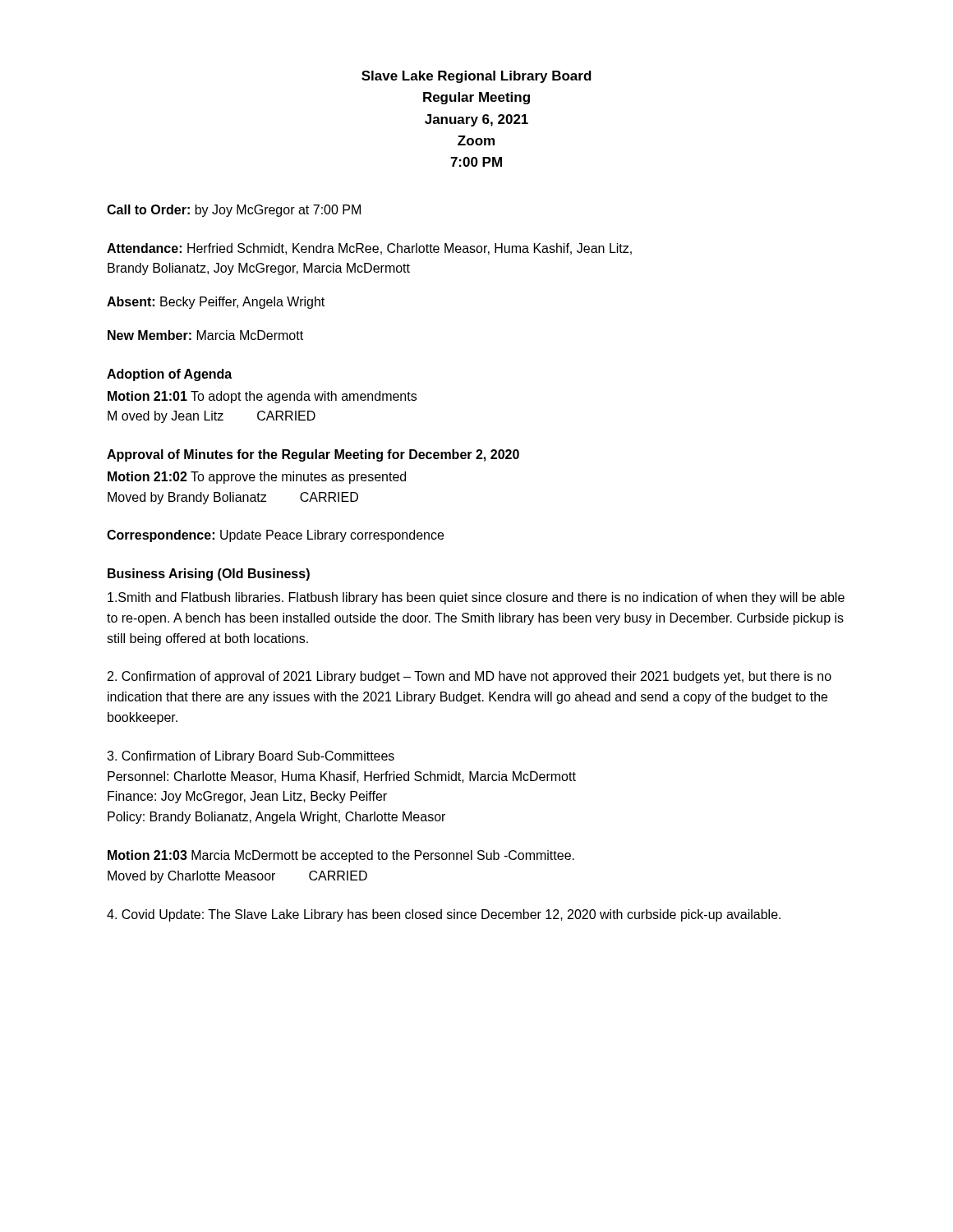
Task: Locate the text that reads "Correspondence: Update Peace Library correspondence"
Action: click(x=275, y=536)
